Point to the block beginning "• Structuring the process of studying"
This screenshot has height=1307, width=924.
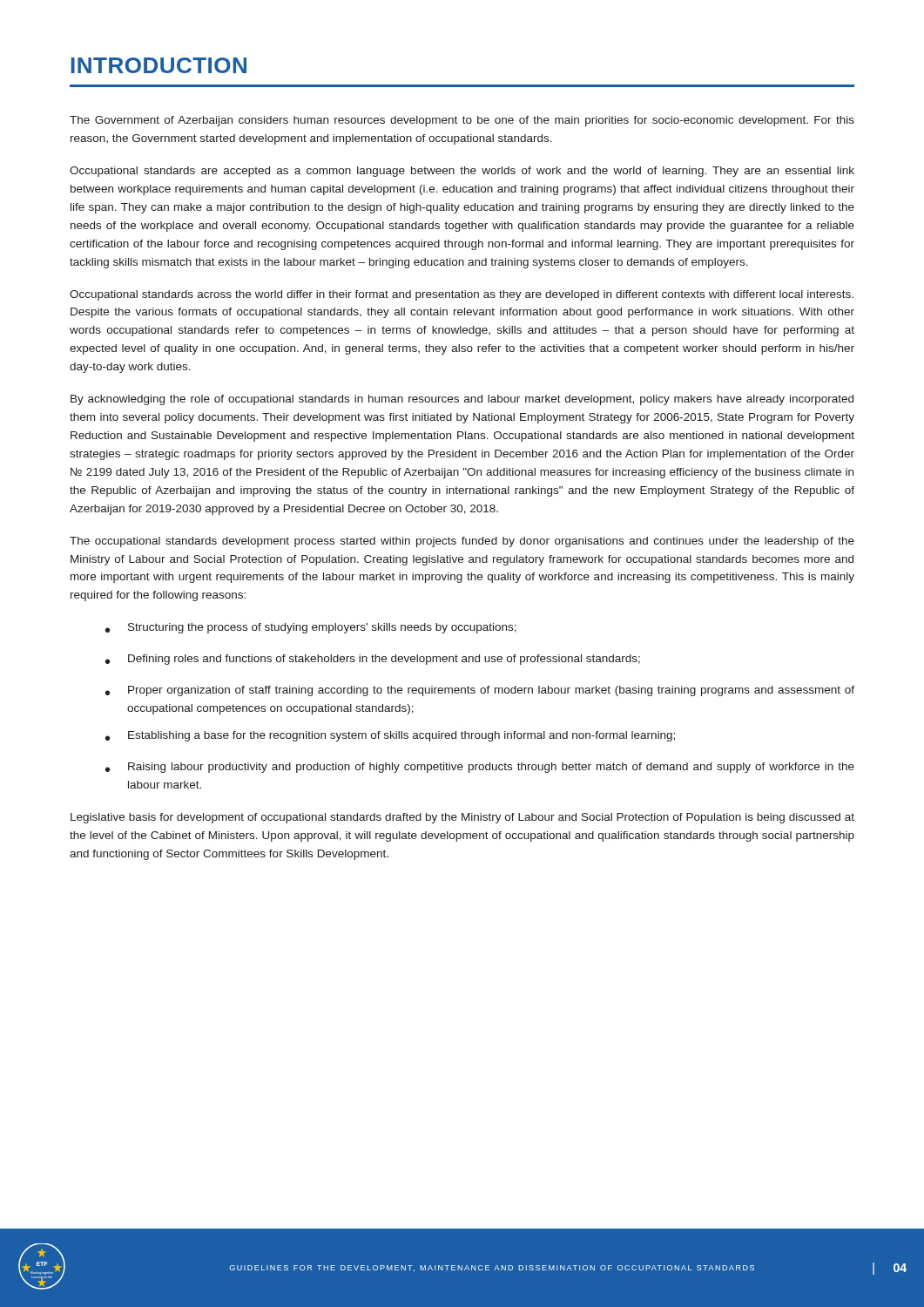tap(479, 630)
